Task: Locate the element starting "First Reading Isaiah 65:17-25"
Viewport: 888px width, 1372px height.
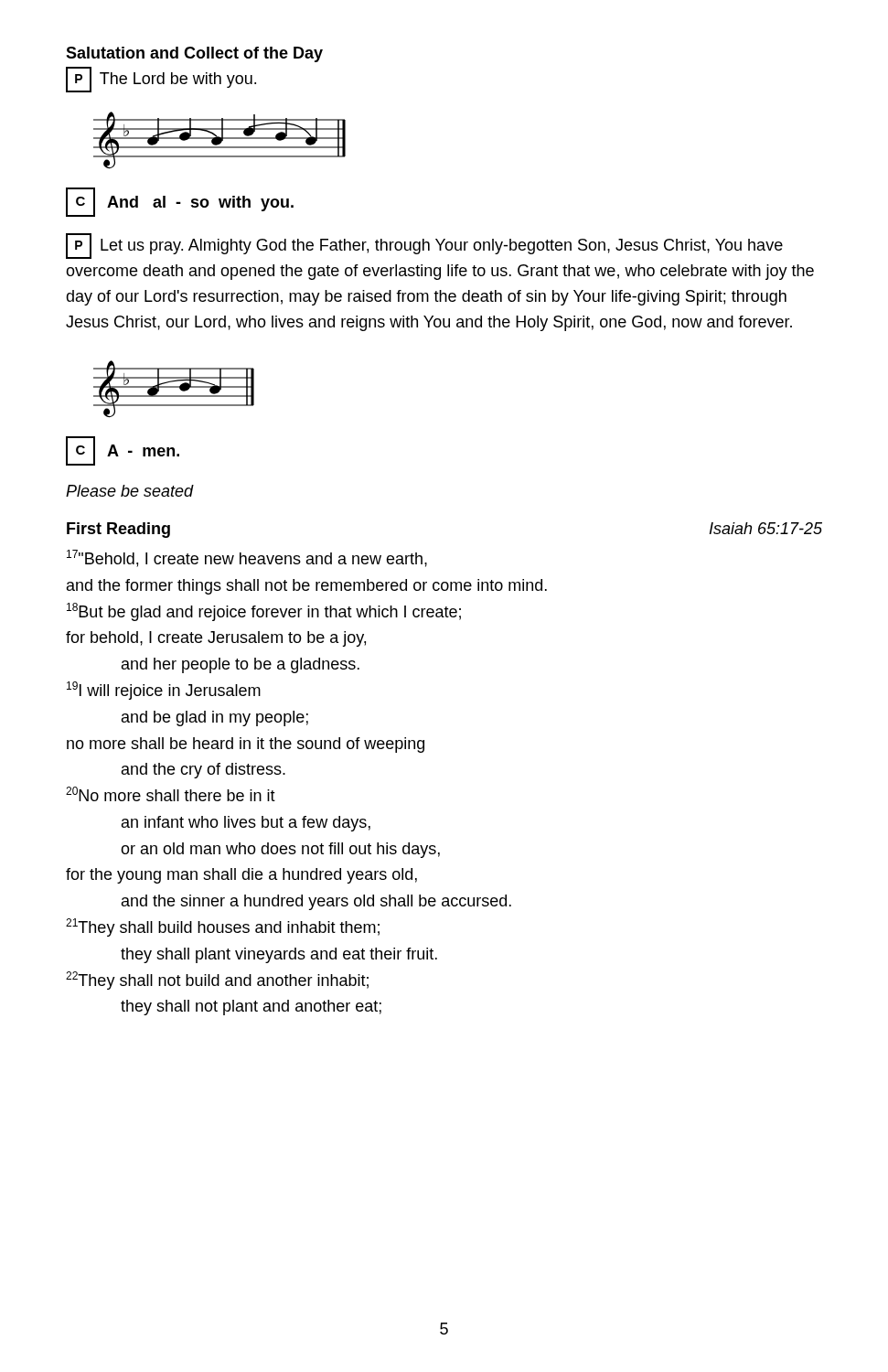Action: (x=126, y=530)
